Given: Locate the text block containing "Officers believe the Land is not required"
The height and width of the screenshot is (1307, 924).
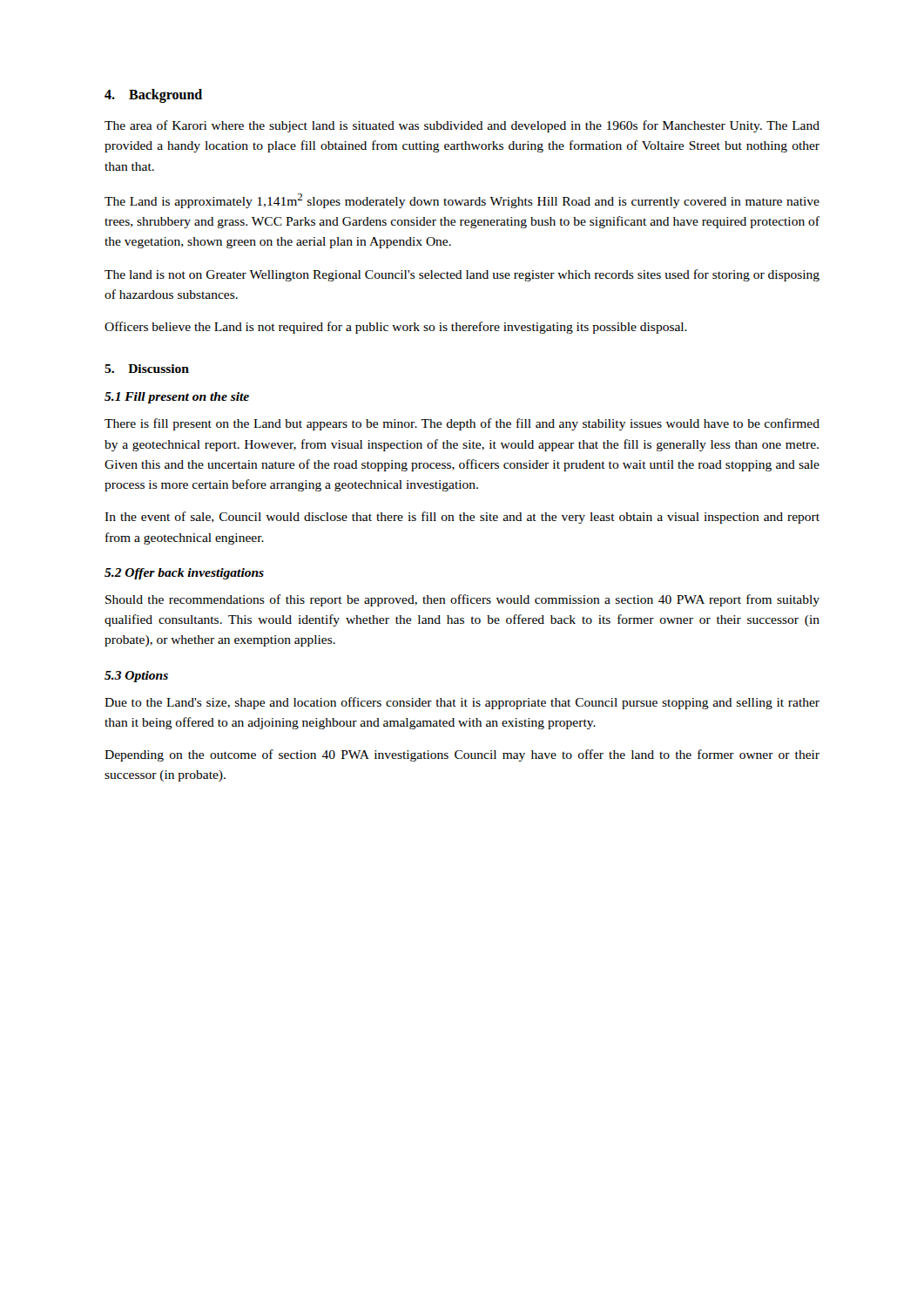Looking at the screenshot, I should 396,326.
